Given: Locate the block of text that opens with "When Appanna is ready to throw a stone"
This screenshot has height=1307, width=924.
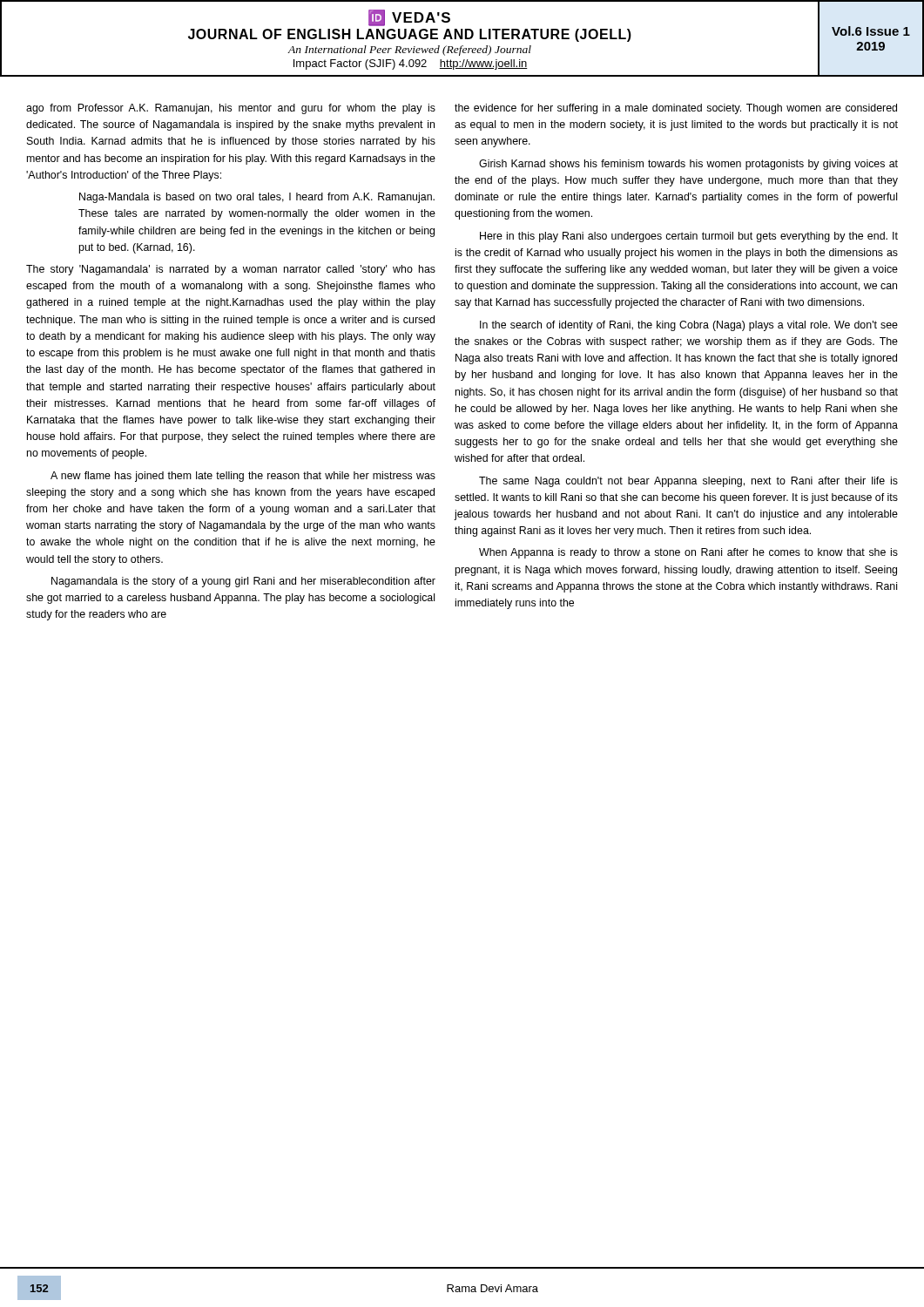Looking at the screenshot, I should [x=676, y=578].
